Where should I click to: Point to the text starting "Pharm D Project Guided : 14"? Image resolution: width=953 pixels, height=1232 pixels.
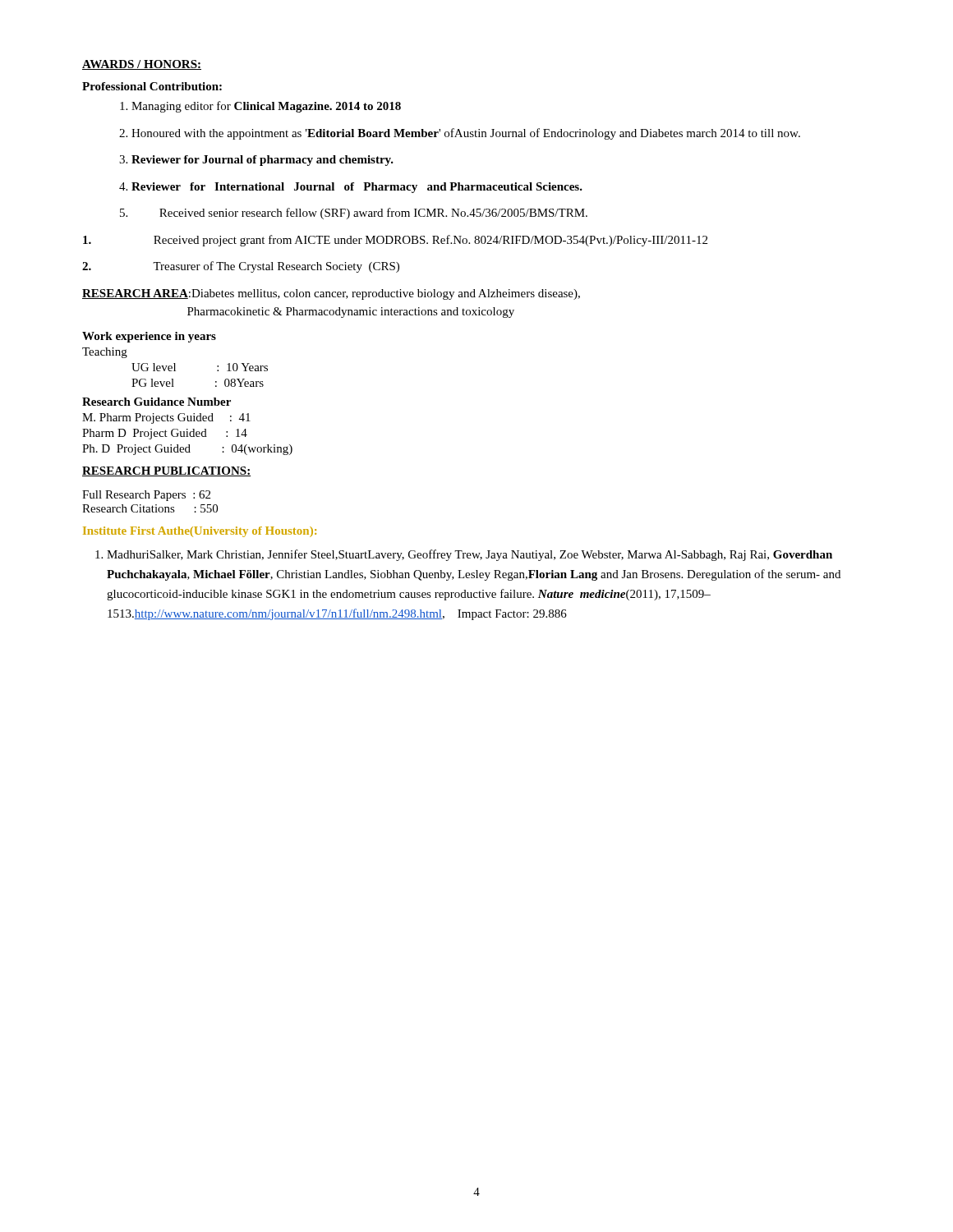click(x=165, y=432)
